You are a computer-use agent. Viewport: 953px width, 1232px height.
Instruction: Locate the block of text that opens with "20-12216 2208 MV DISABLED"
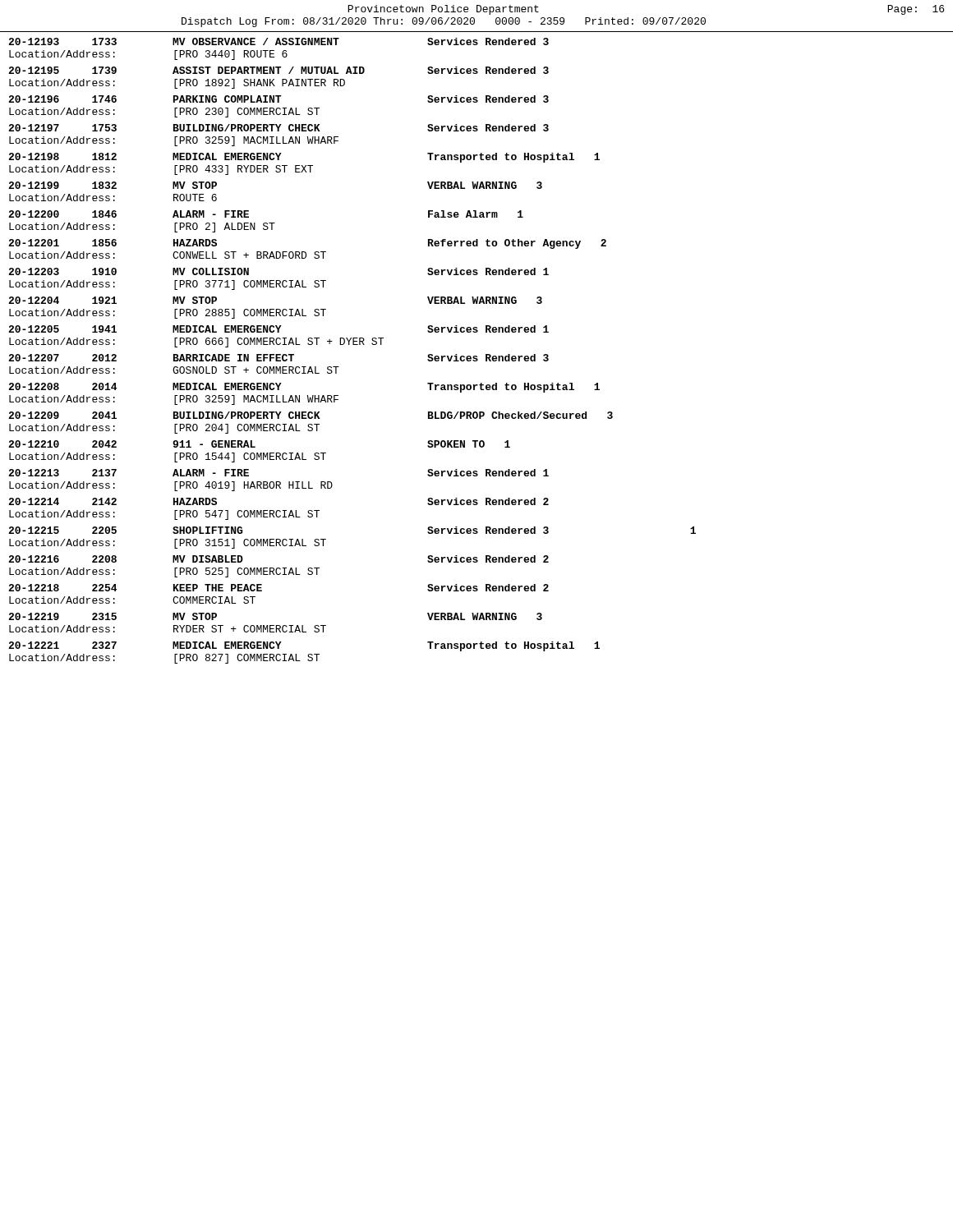(x=476, y=566)
